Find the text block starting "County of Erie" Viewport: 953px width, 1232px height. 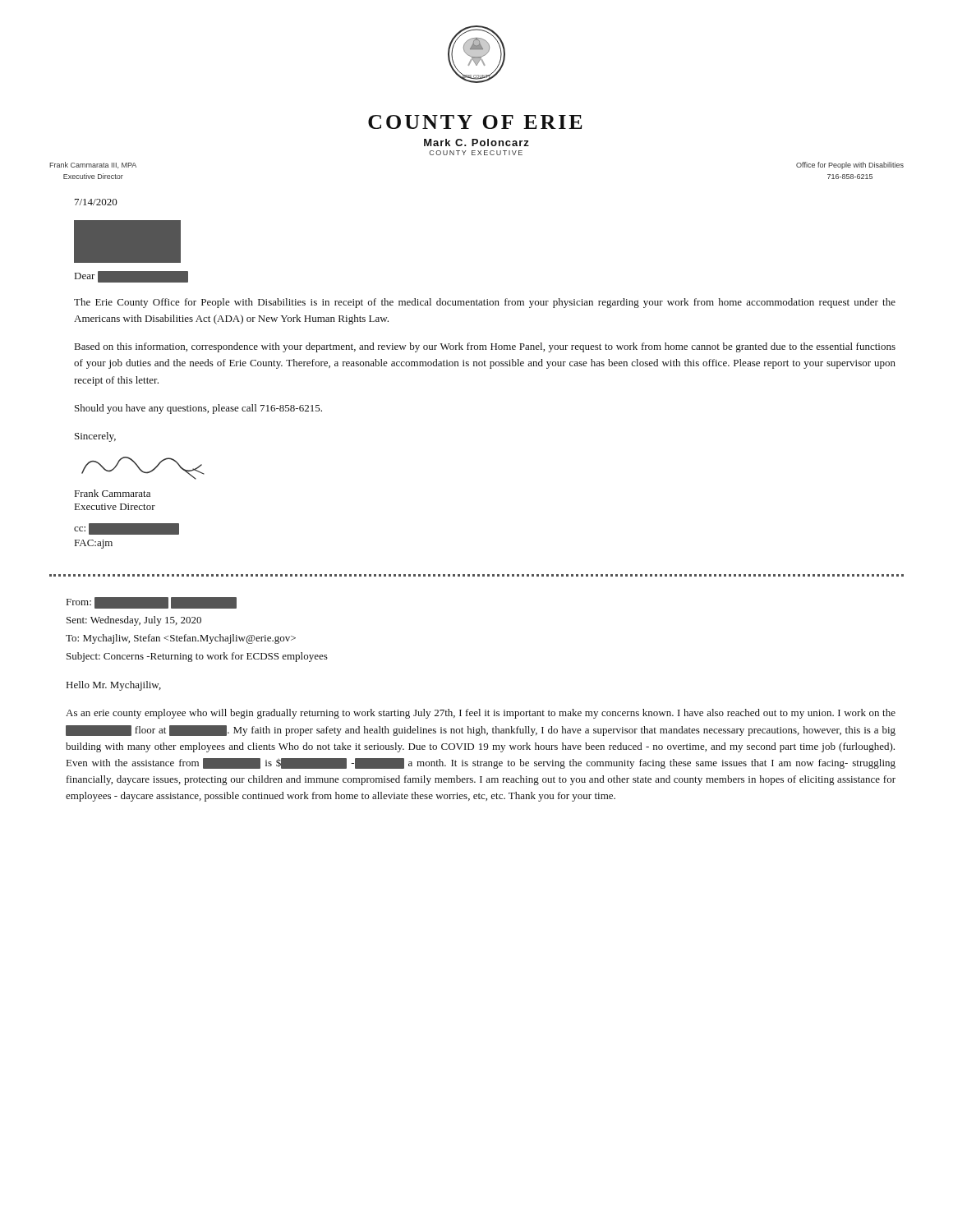[476, 122]
